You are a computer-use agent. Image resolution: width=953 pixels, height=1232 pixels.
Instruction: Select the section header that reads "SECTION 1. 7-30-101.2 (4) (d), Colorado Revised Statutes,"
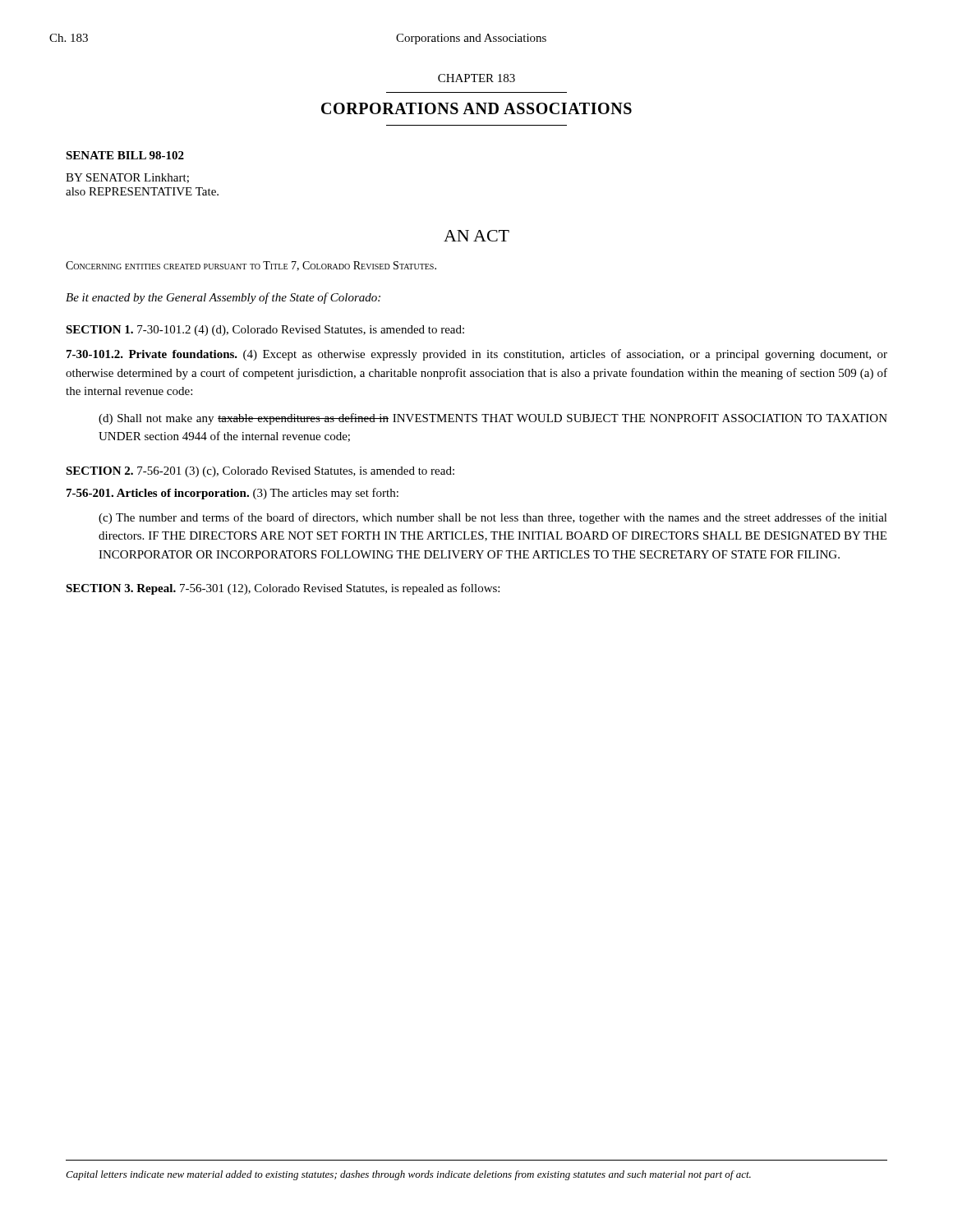265,329
